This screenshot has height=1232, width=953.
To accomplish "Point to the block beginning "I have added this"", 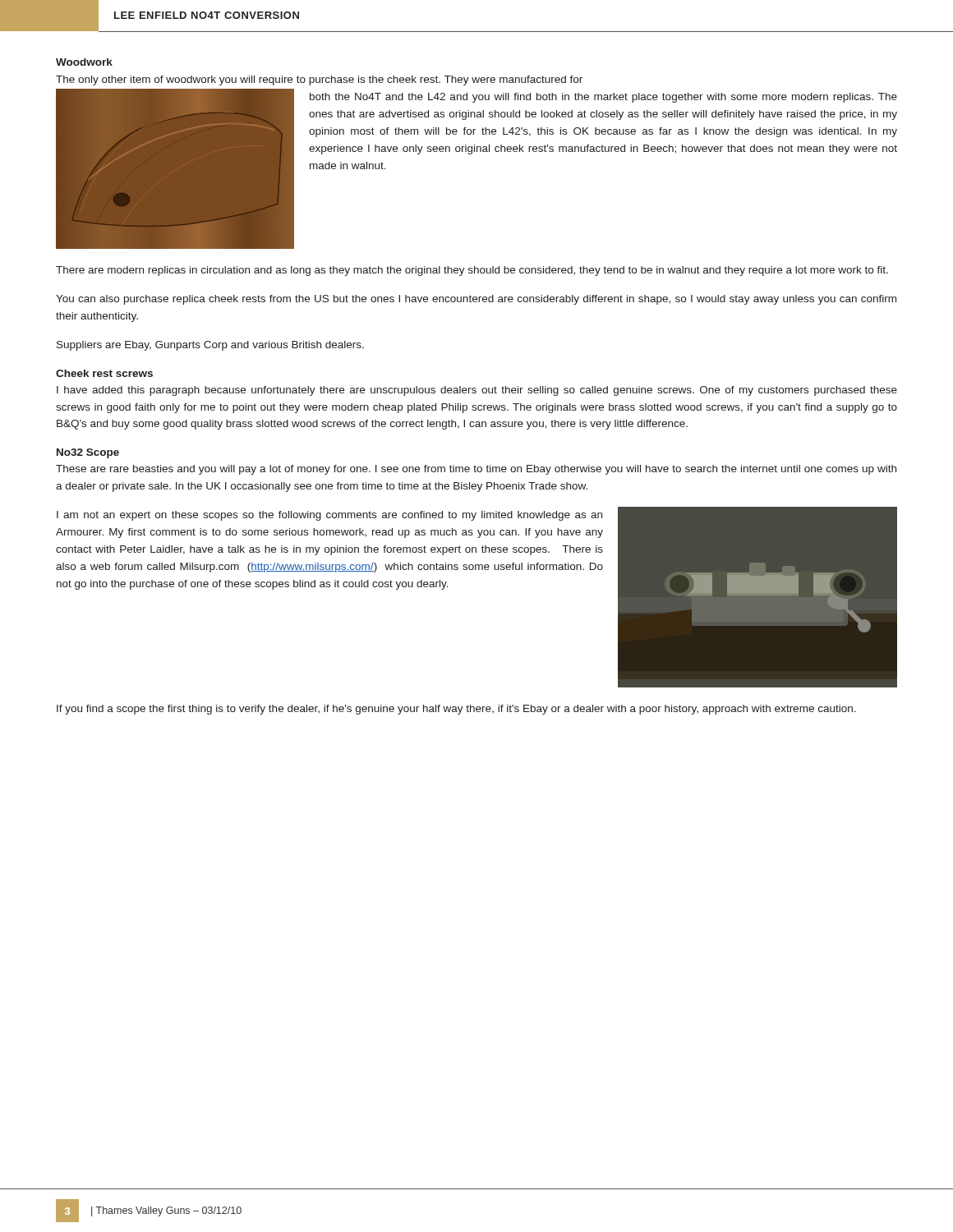I will [476, 407].
